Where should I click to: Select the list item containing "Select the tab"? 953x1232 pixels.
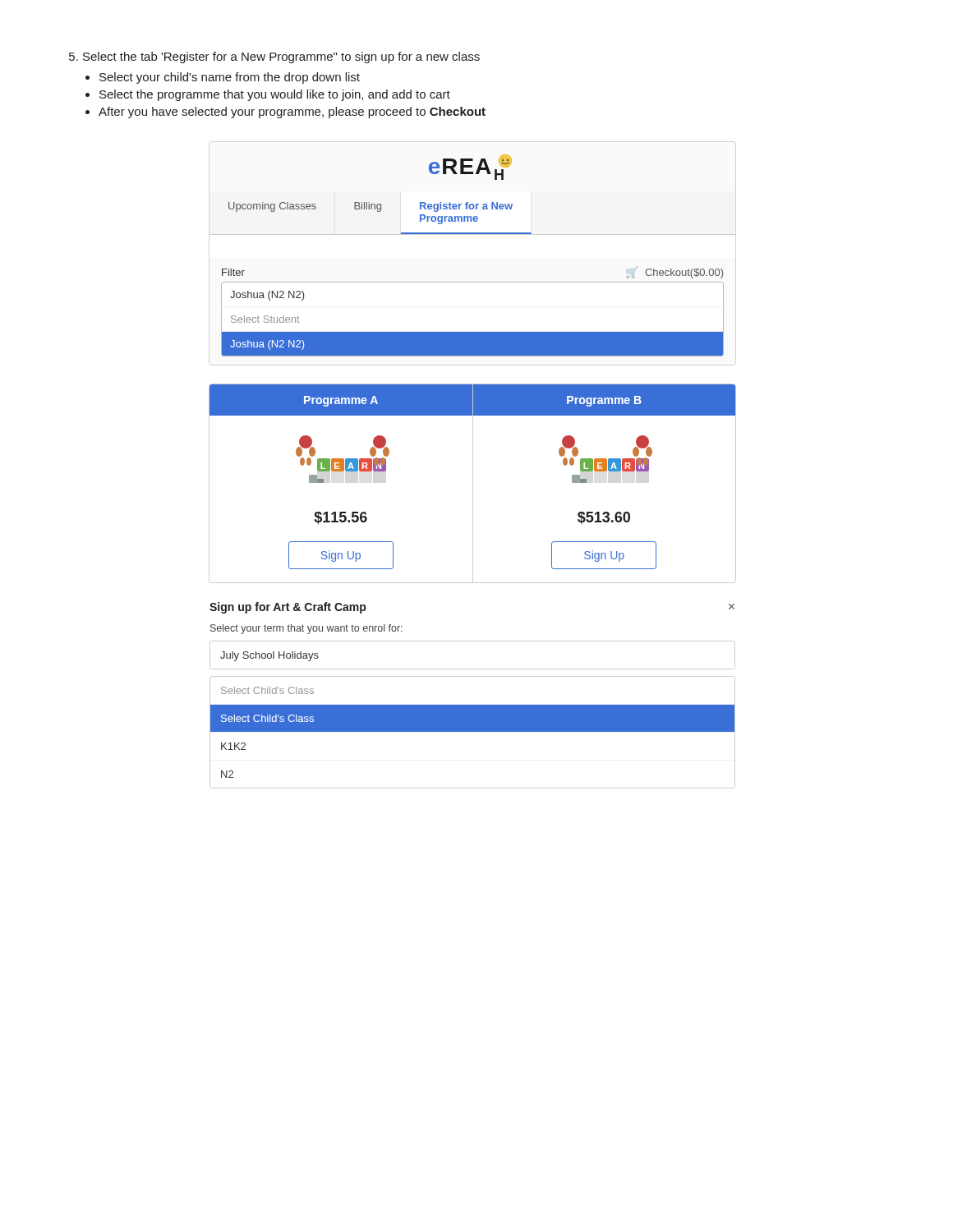(472, 56)
